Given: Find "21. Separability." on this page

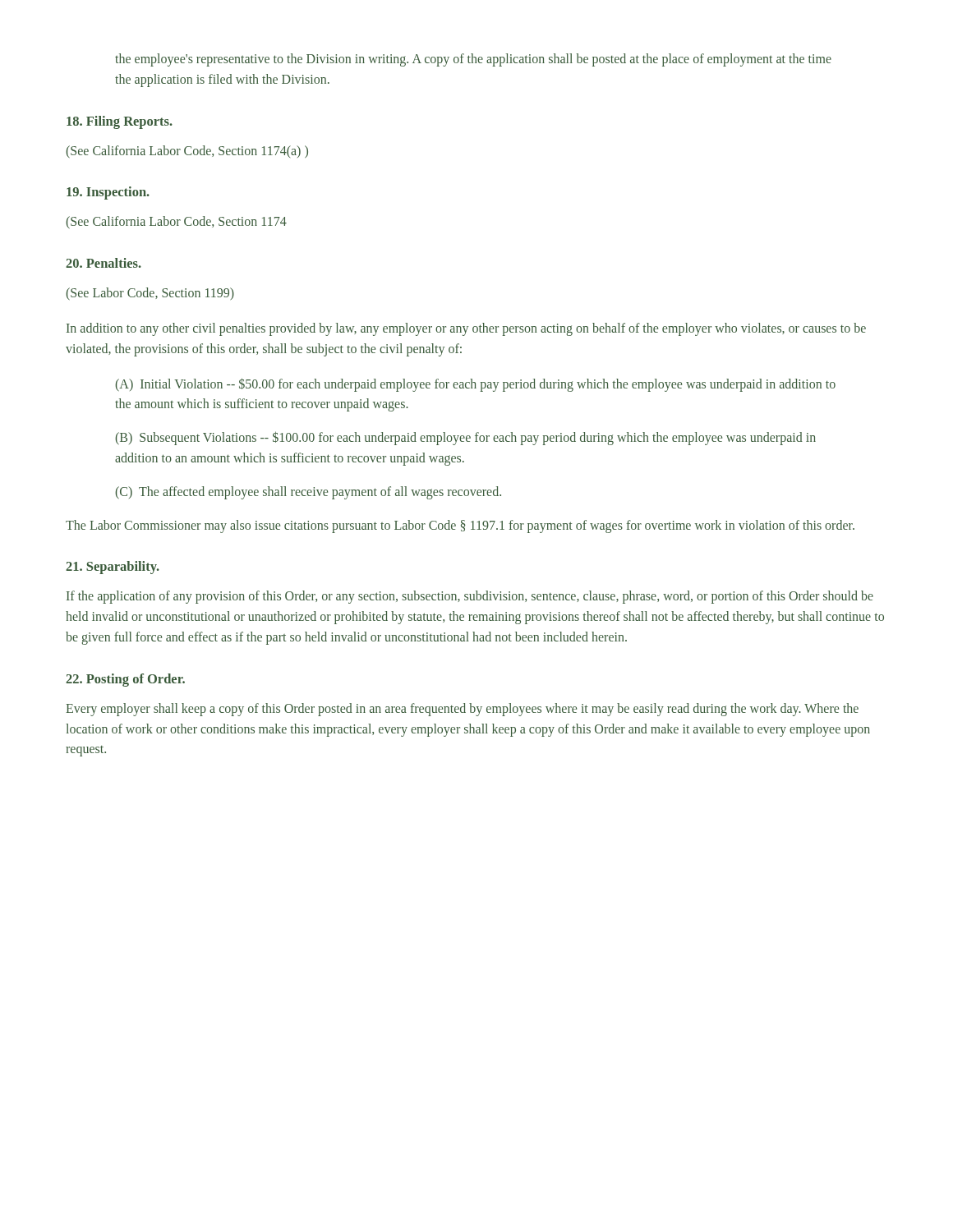Looking at the screenshot, I should point(113,567).
